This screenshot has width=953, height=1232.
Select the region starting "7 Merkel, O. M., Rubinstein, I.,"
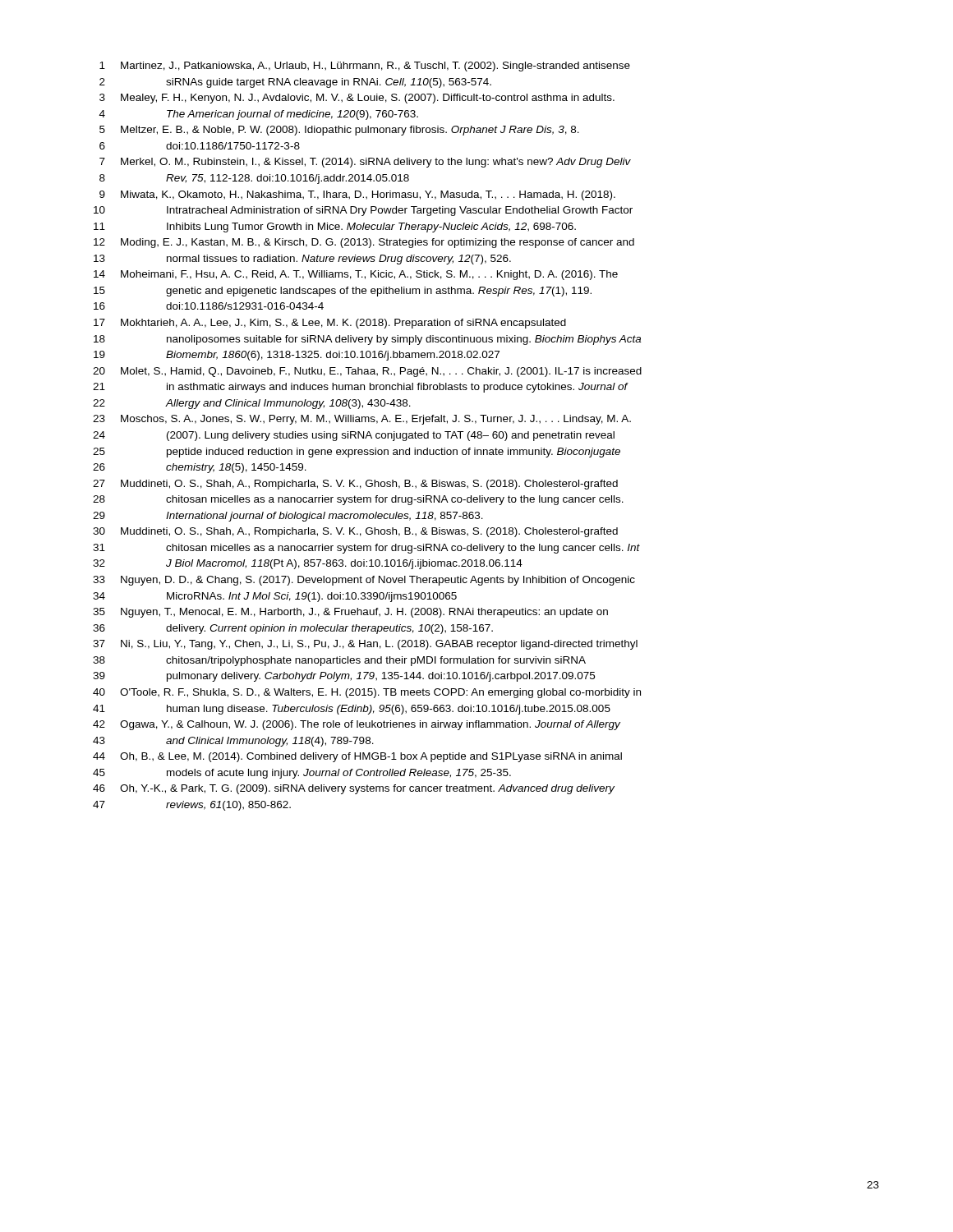(x=476, y=162)
